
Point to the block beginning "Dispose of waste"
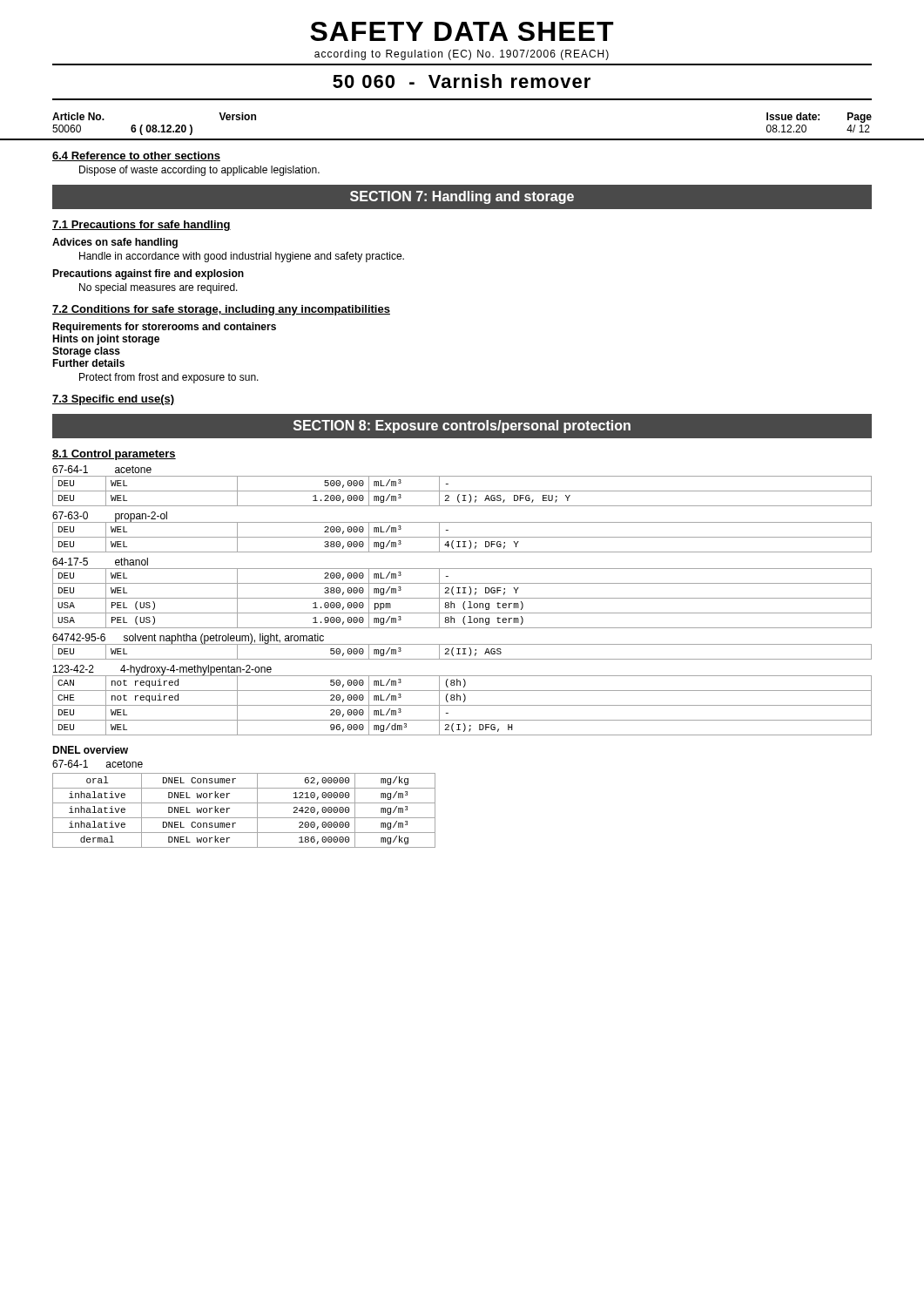tap(199, 170)
